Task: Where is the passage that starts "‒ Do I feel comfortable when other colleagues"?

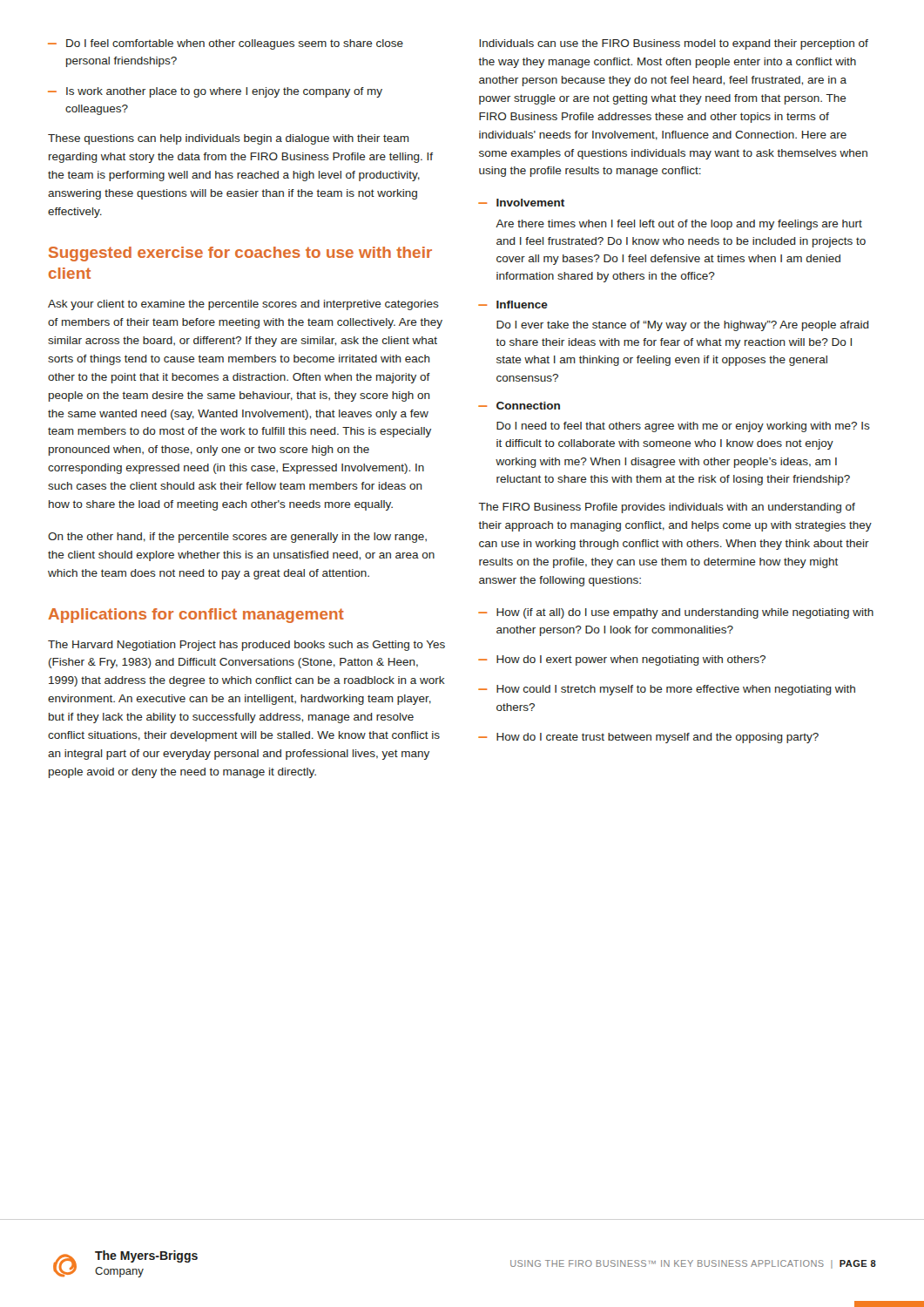Action: pos(247,53)
